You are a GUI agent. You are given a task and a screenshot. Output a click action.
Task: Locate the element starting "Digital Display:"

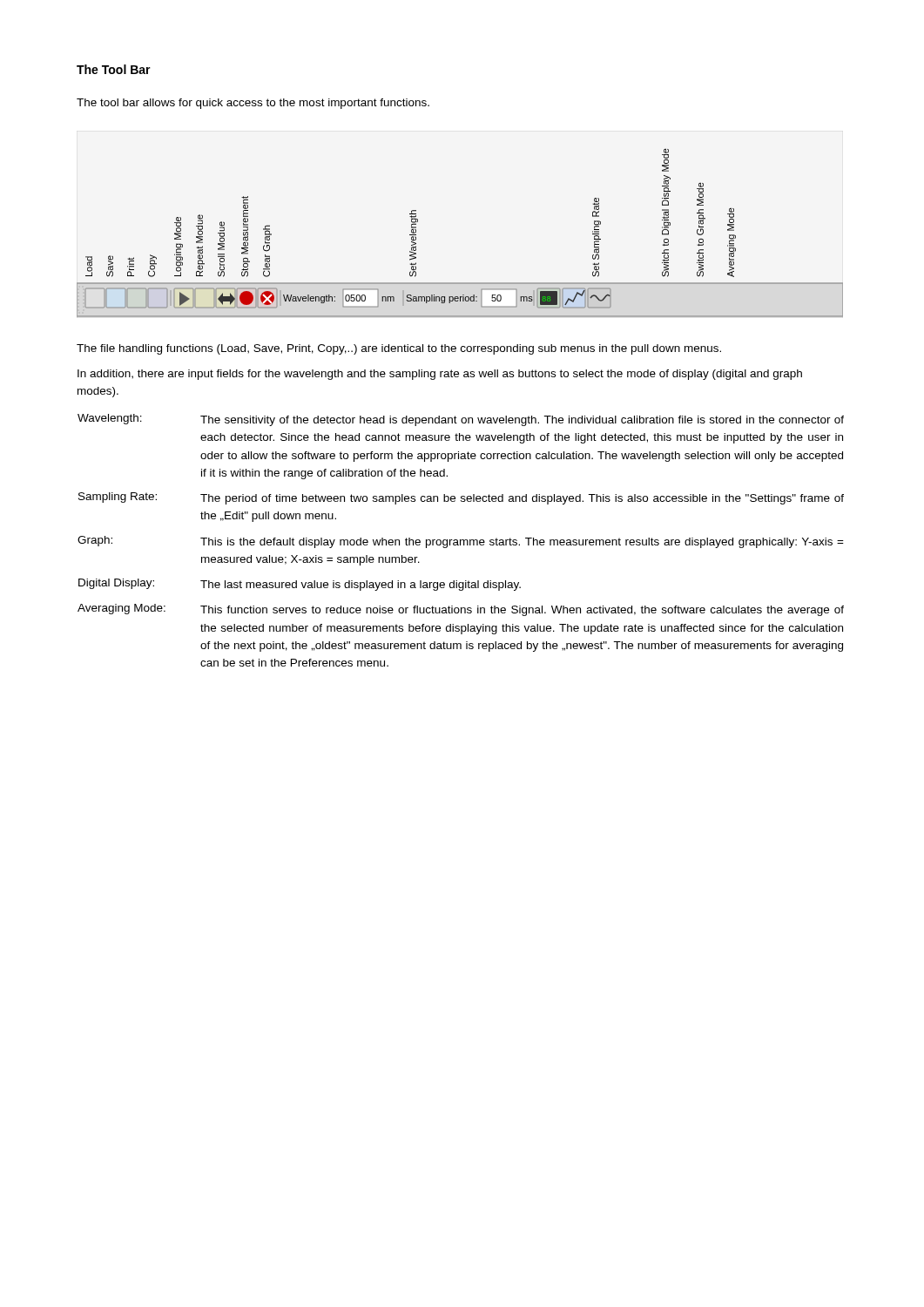click(x=116, y=583)
